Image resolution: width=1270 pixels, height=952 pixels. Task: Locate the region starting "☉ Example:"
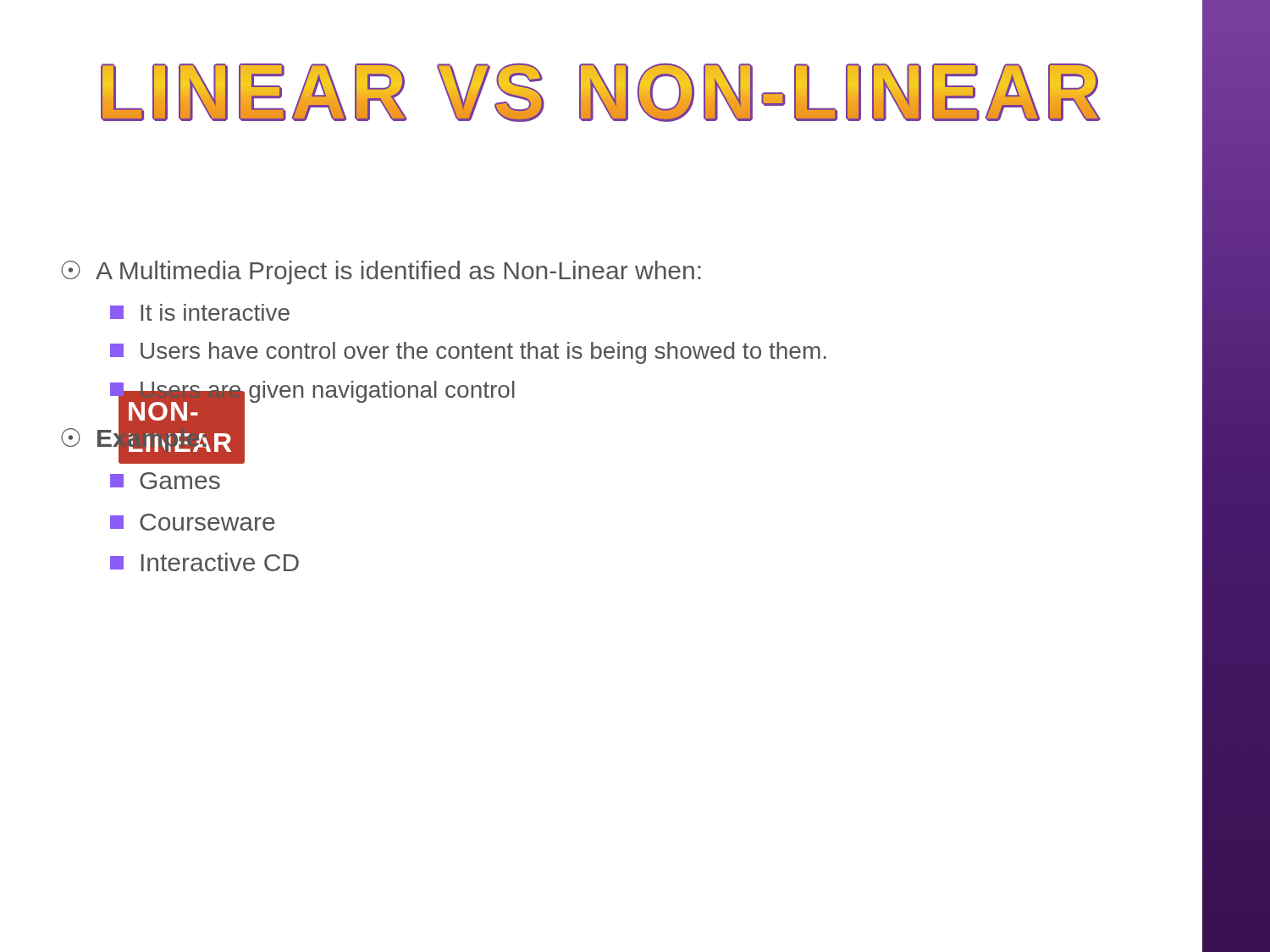pyautogui.click(x=134, y=438)
